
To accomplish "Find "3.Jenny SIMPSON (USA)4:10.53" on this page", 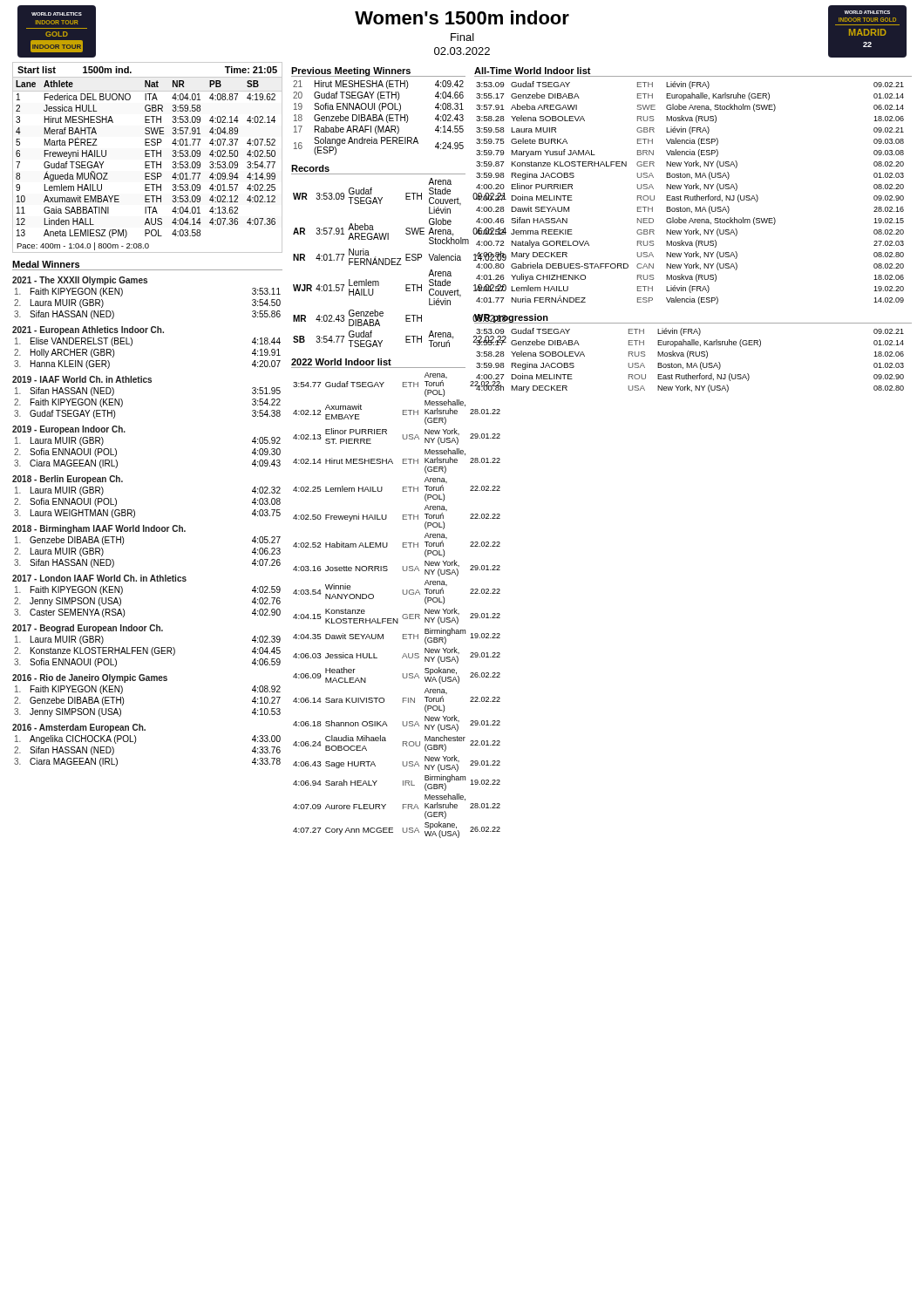I will tap(68, 712).
